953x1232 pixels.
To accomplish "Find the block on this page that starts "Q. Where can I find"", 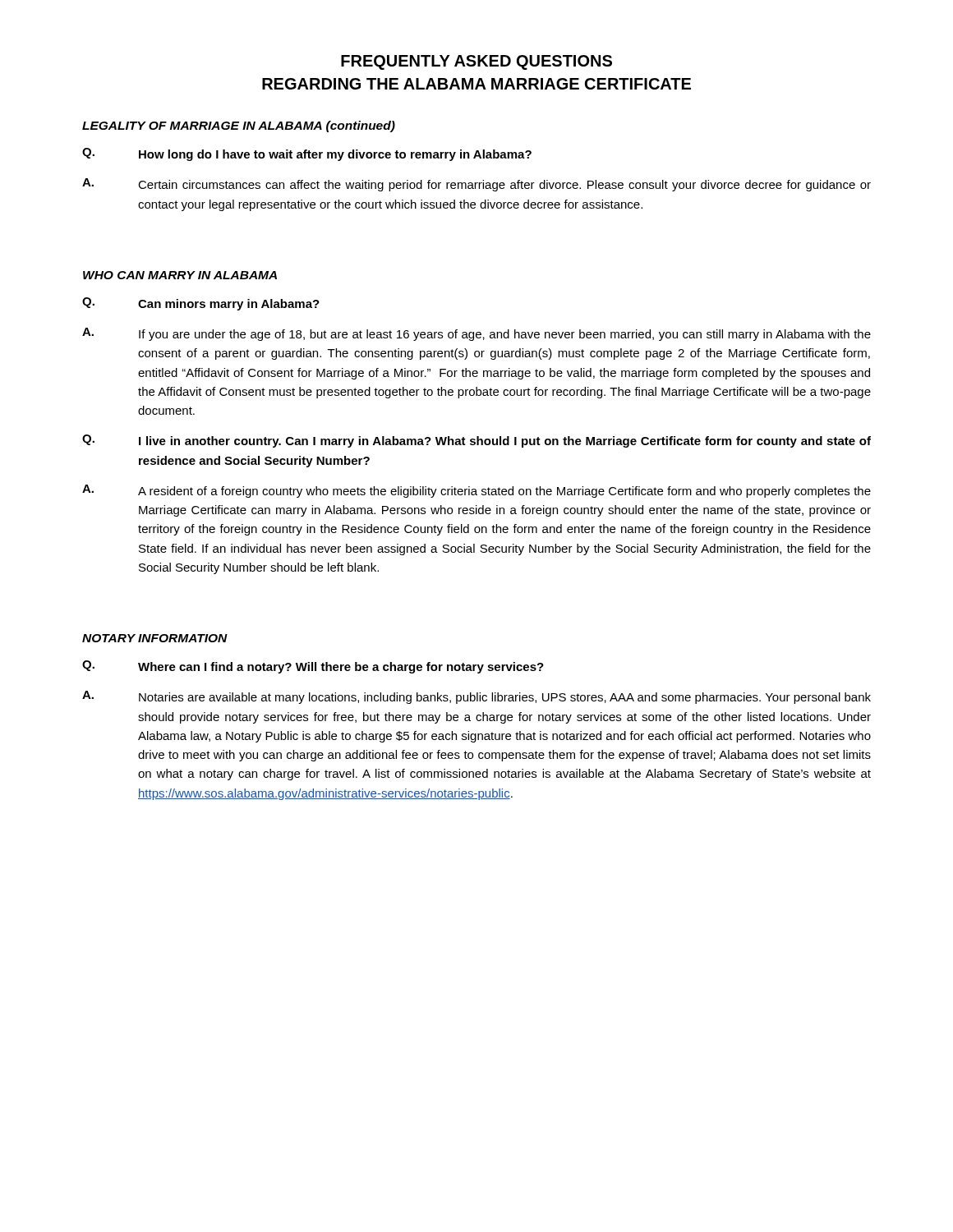I will point(313,667).
